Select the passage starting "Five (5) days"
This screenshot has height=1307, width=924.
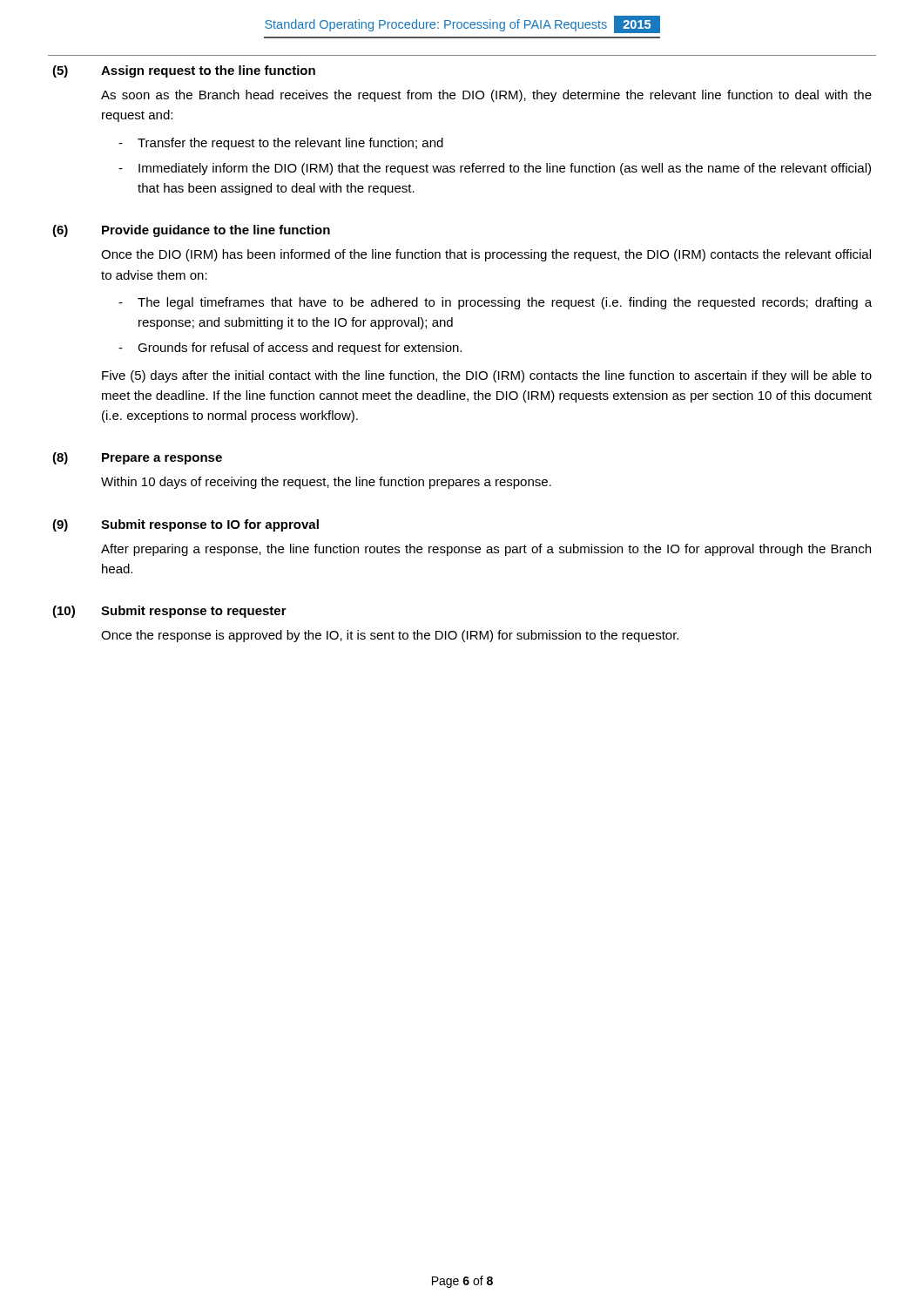tap(486, 395)
